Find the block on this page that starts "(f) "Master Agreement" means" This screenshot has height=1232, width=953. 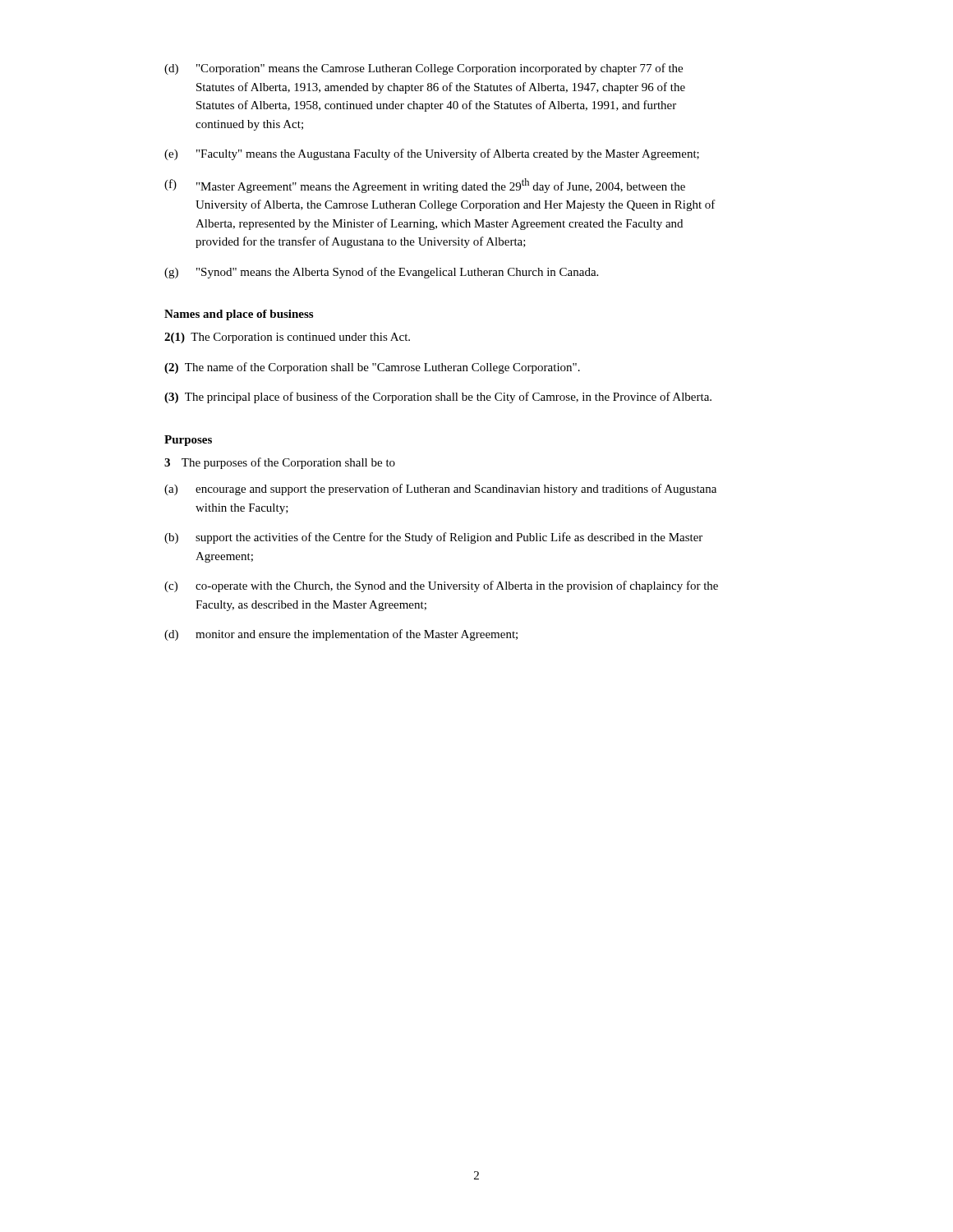pyautogui.click(x=444, y=213)
